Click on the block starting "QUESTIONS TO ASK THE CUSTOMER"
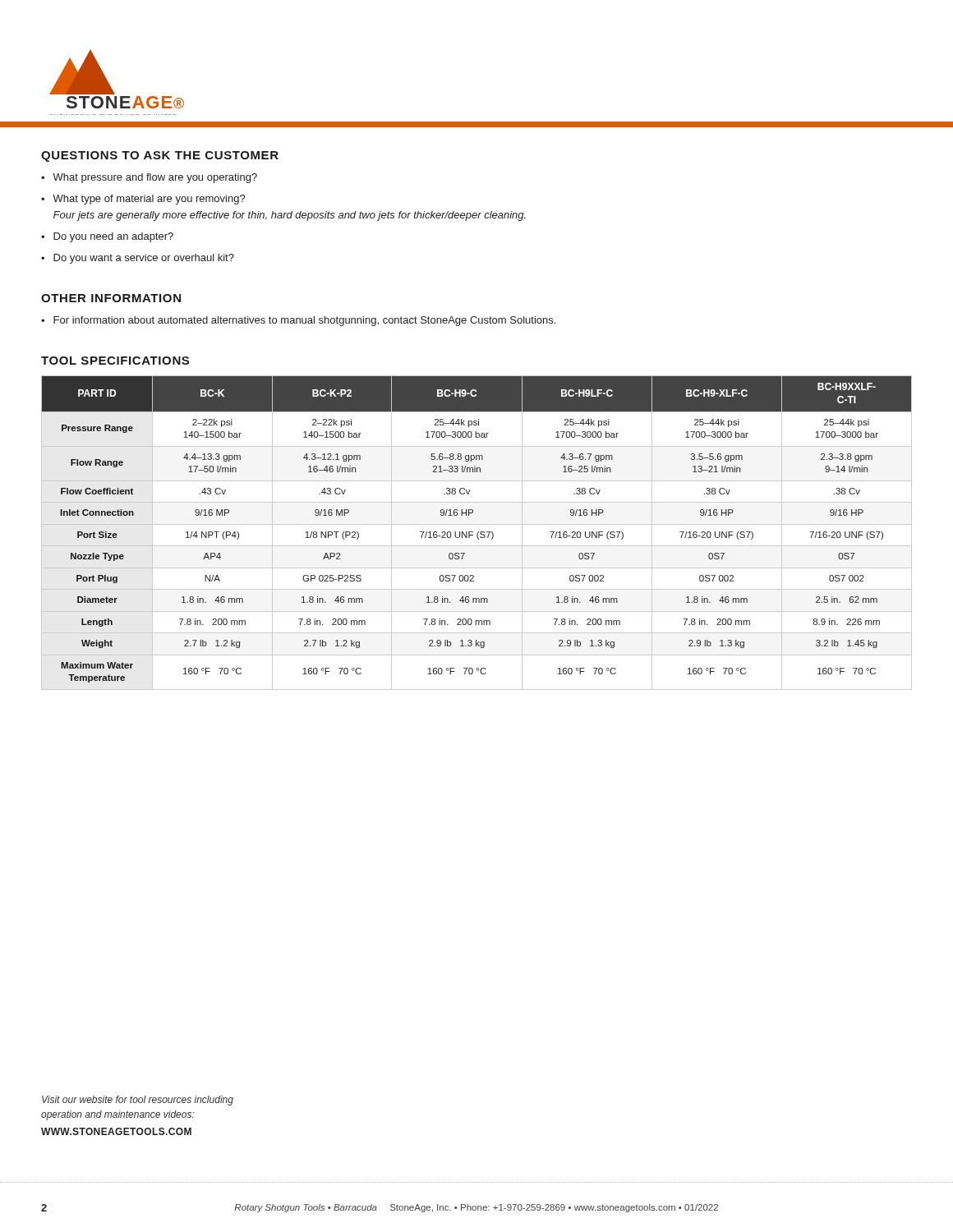 point(160,155)
